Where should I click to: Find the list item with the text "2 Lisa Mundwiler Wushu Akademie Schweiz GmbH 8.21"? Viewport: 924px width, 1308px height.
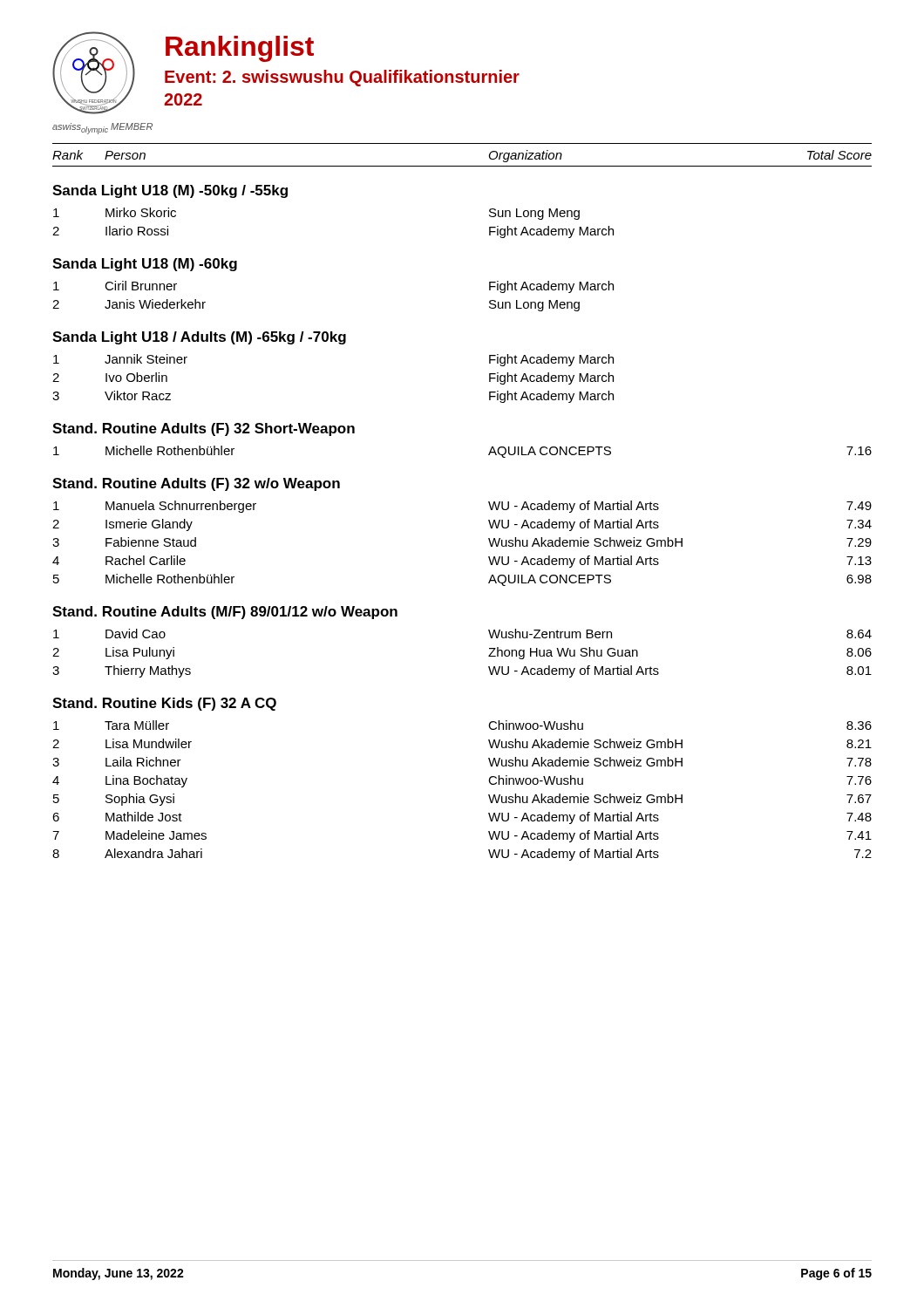pyautogui.click(x=56, y=744)
